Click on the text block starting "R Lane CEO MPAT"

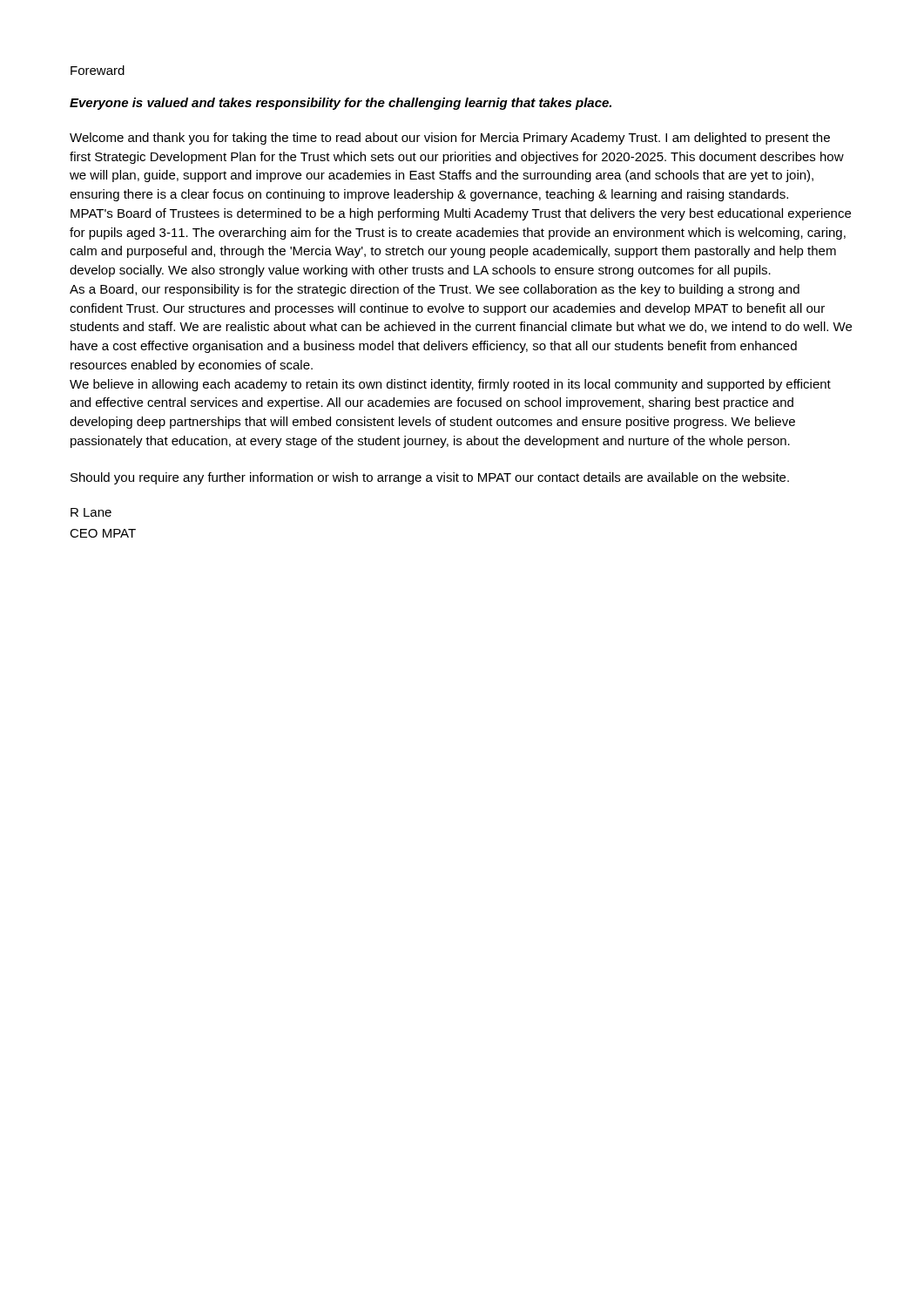[103, 522]
